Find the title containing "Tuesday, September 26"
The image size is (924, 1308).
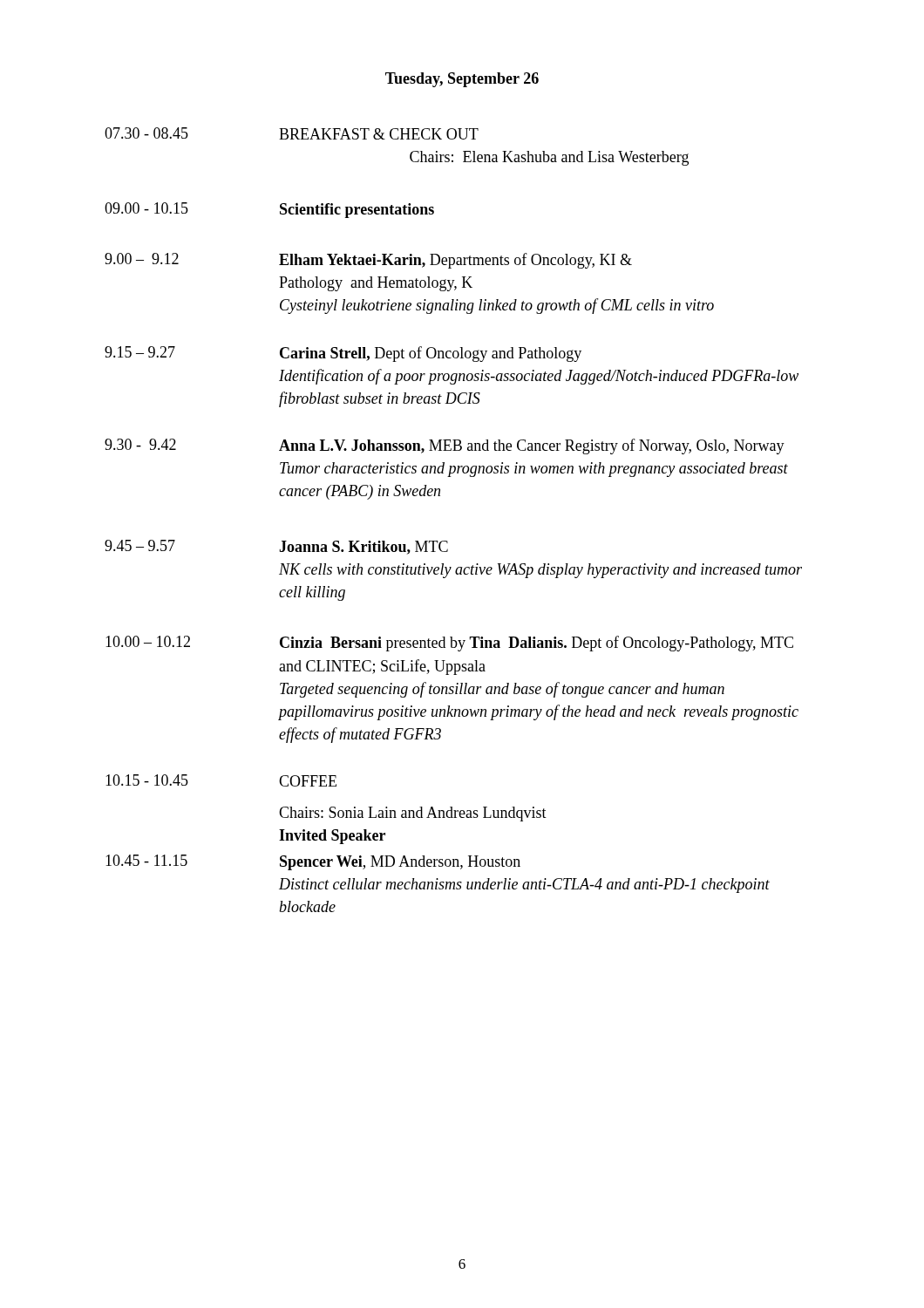(x=462, y=78)
